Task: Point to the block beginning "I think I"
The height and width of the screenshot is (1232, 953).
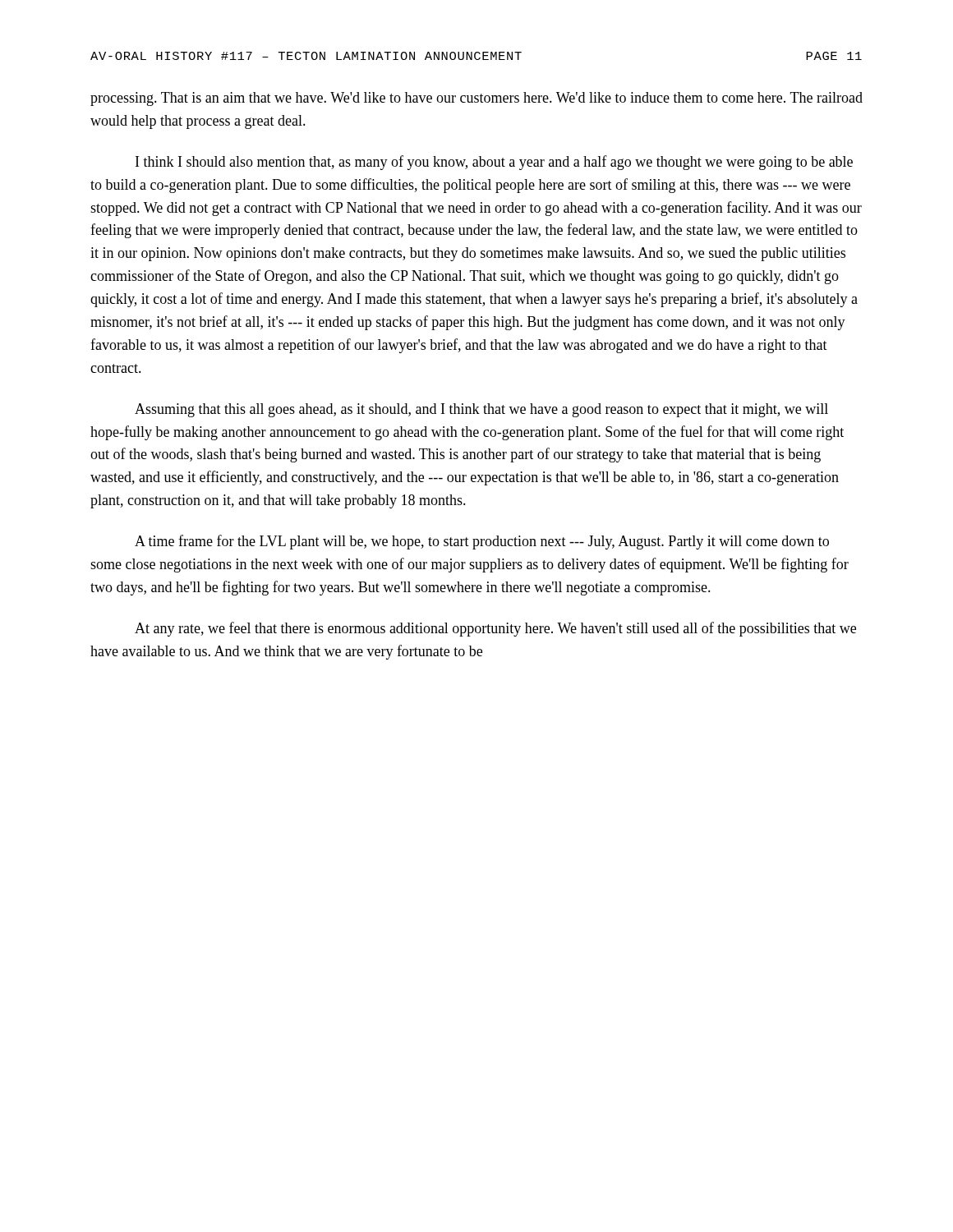Action: coord(476,265)
